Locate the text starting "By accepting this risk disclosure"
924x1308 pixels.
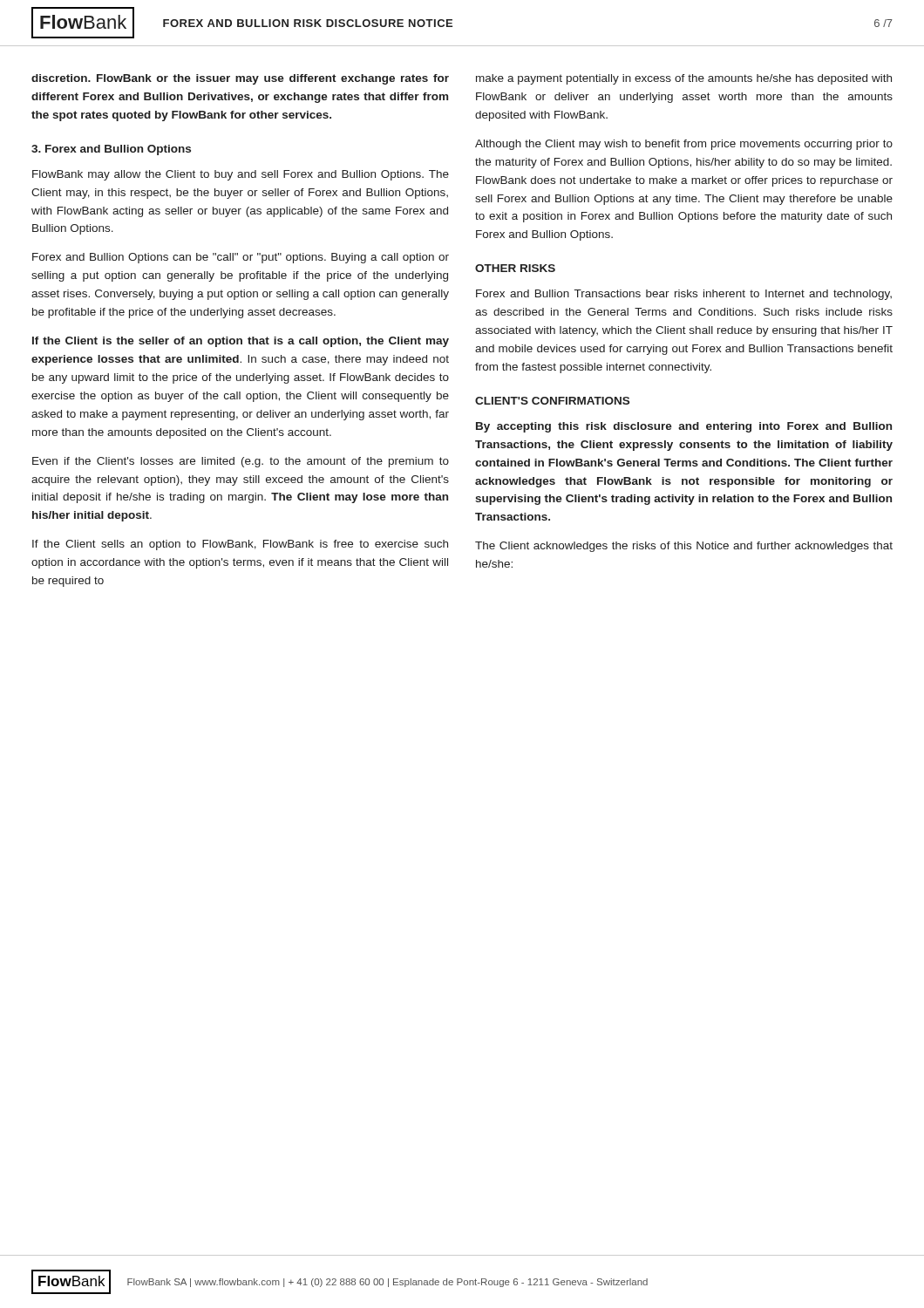(x=684, y=472)
